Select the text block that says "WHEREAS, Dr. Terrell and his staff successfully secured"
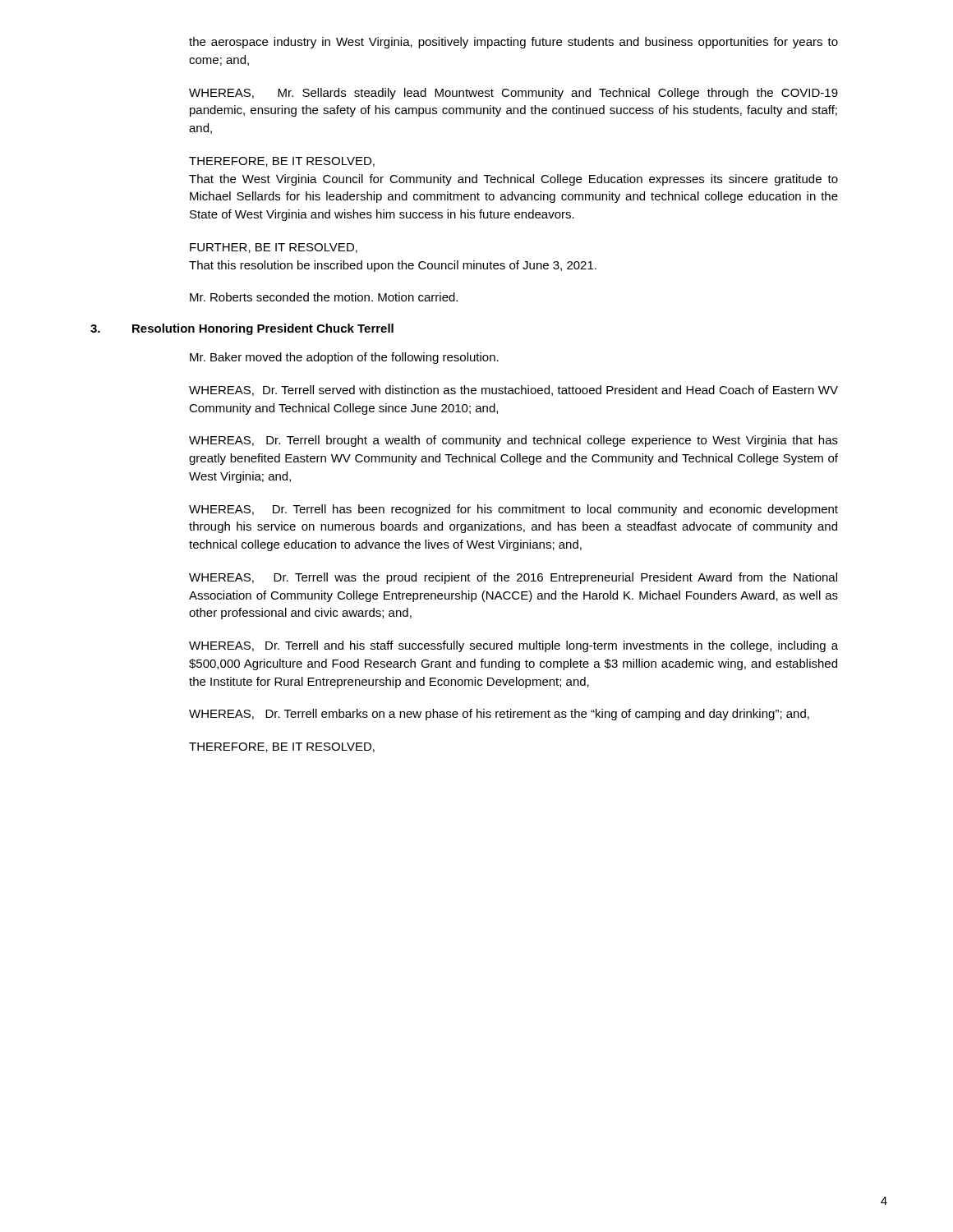The width and height of the screenshot is (953, 1232). pos(513,663)
